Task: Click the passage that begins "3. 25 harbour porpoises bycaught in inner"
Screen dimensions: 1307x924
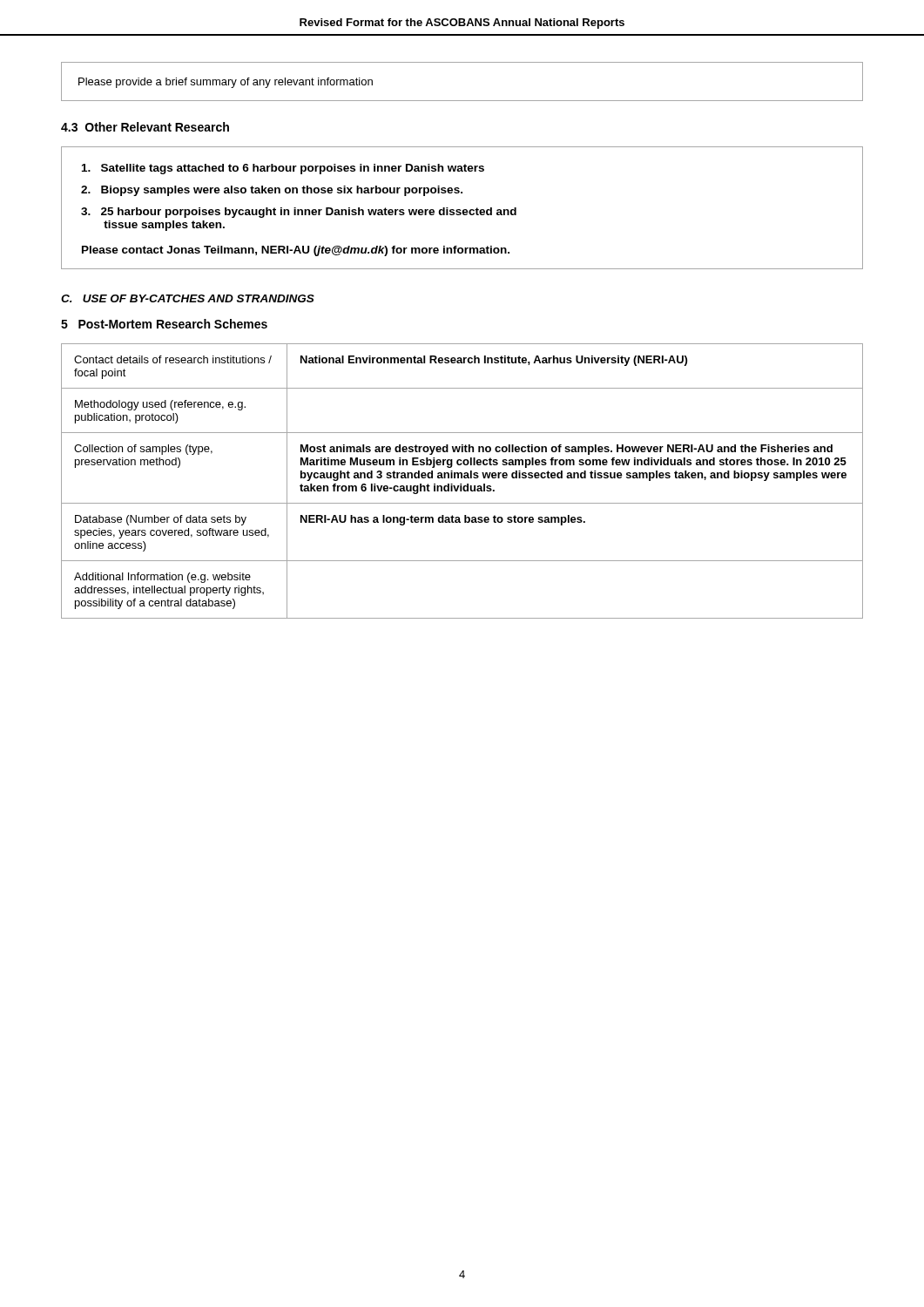Action: coord(299,218)
